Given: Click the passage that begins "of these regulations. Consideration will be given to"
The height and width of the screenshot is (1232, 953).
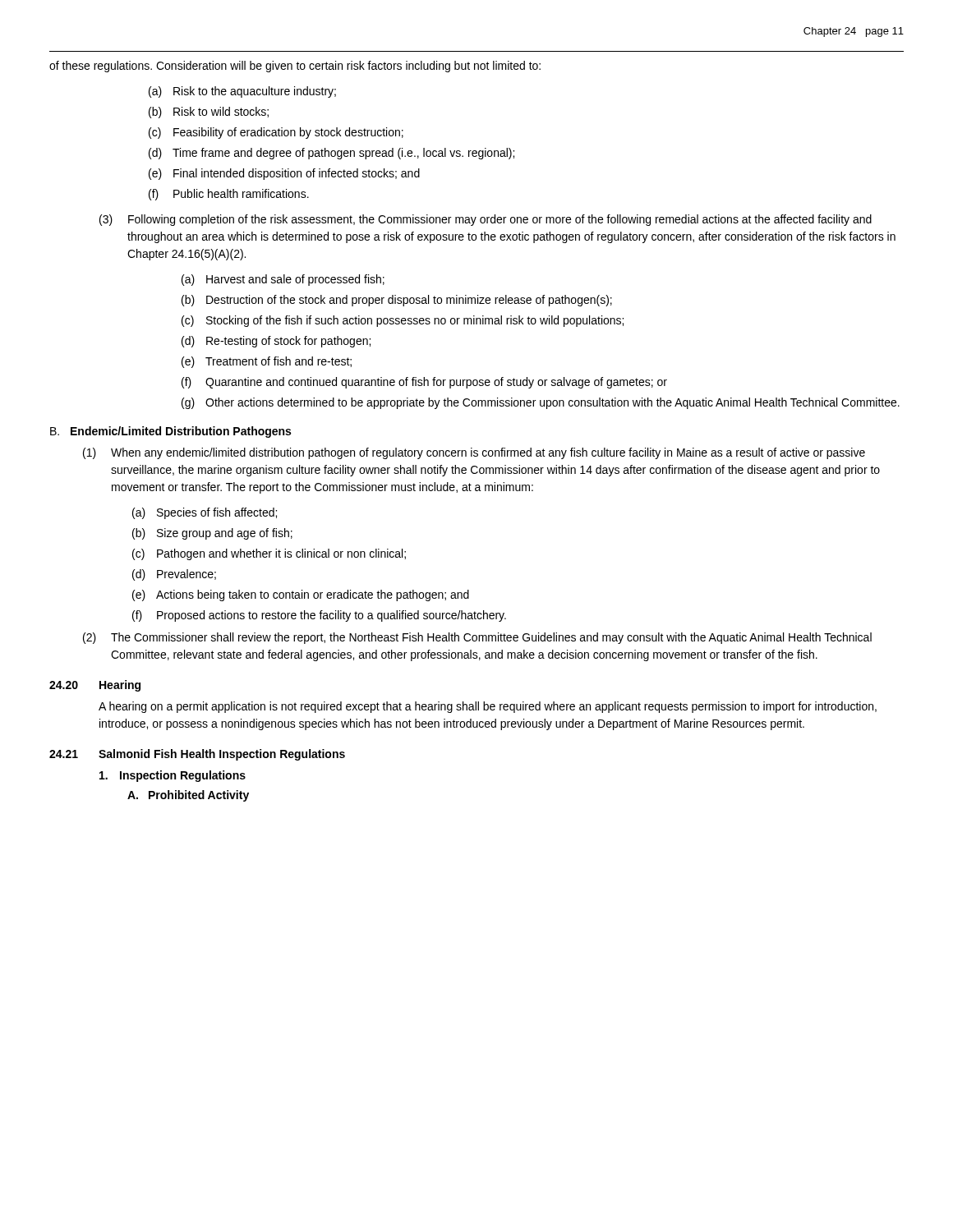Looking at the screenshot, I should 295,66.
